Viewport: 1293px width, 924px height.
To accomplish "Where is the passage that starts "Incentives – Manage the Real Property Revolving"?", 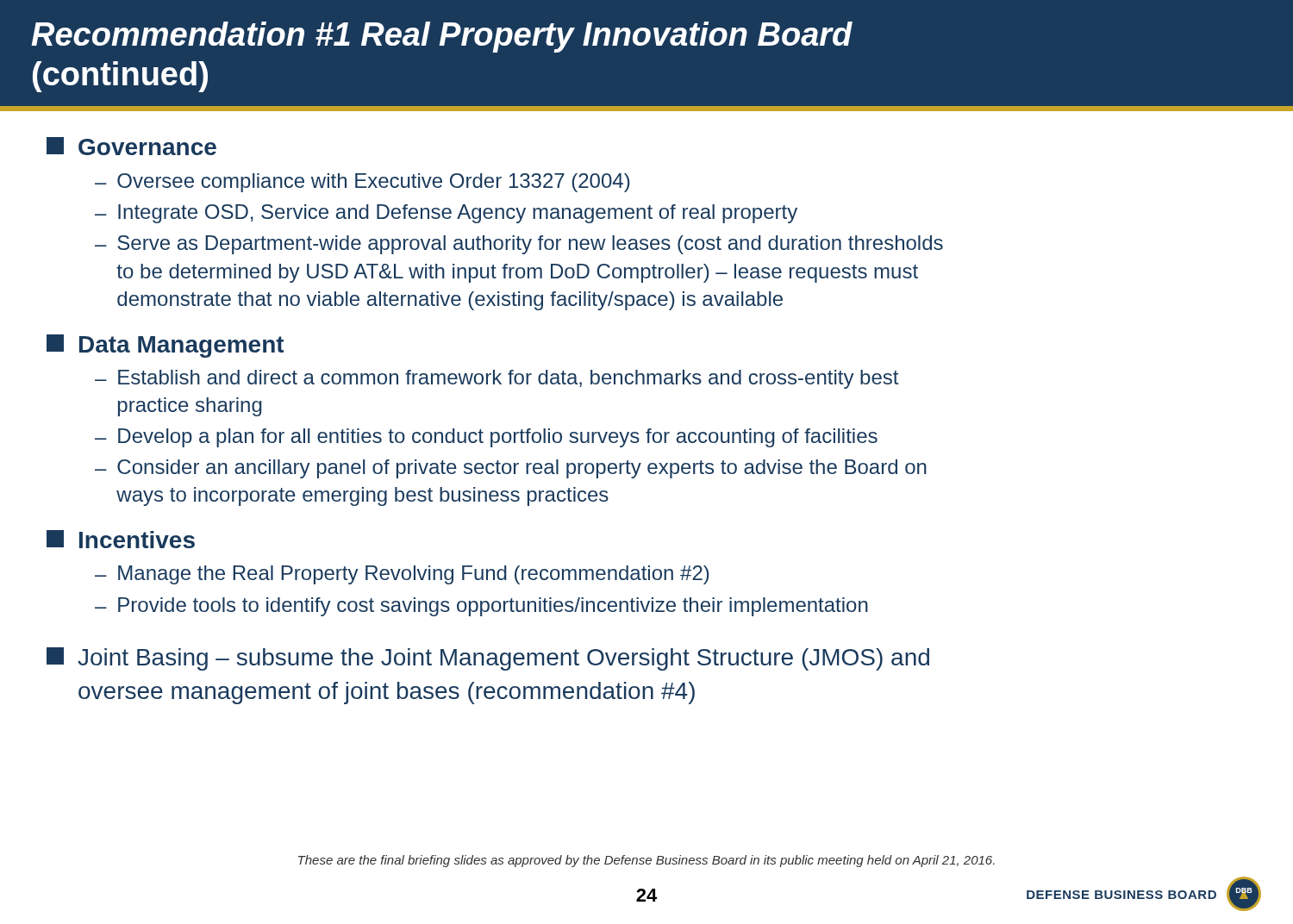I will pos(646,572).
